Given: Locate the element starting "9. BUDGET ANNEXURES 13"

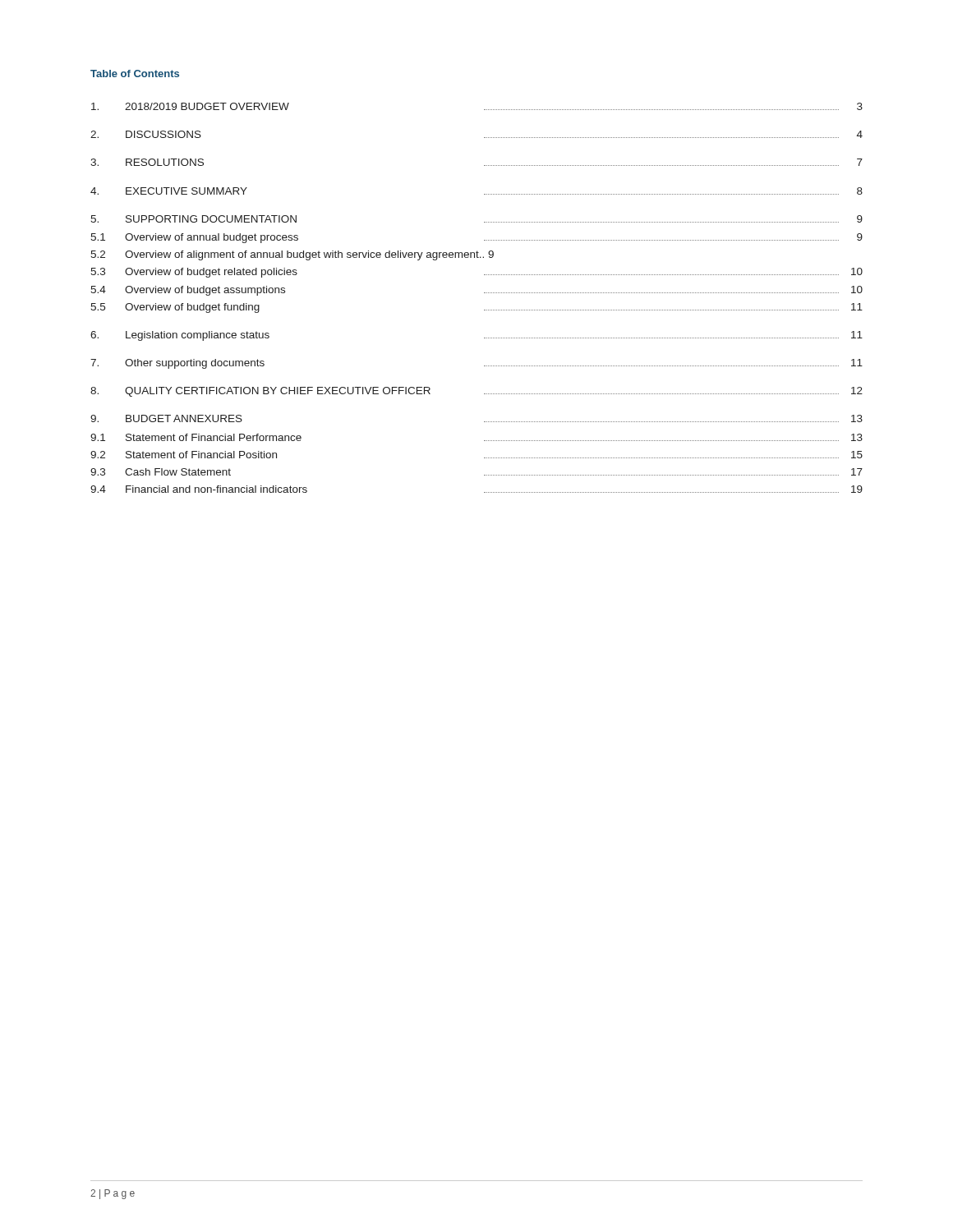Looking at the screenshot, I should point(476,419).
